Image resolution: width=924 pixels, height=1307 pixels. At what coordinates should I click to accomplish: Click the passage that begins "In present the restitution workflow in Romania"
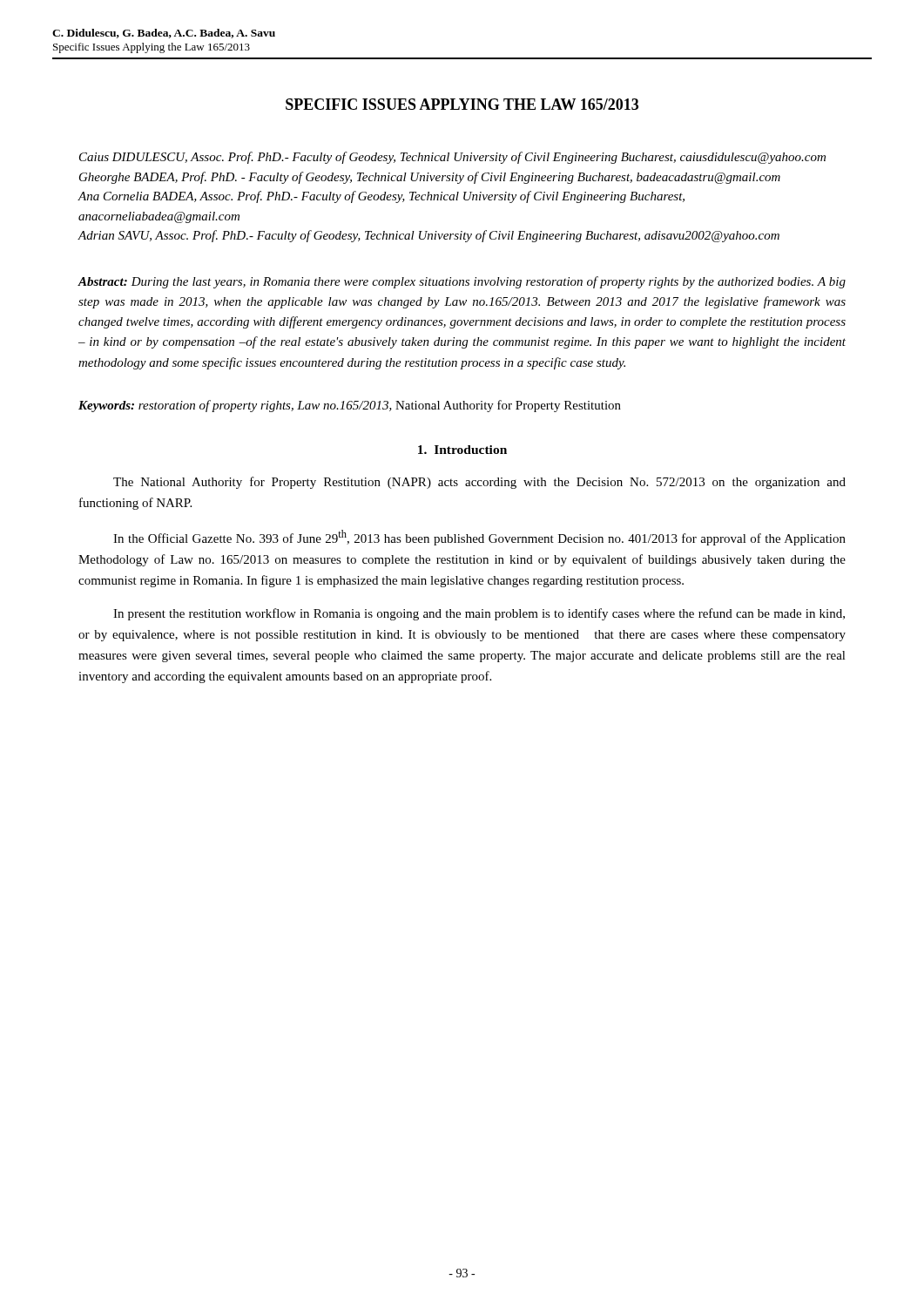tap(462, 645)
